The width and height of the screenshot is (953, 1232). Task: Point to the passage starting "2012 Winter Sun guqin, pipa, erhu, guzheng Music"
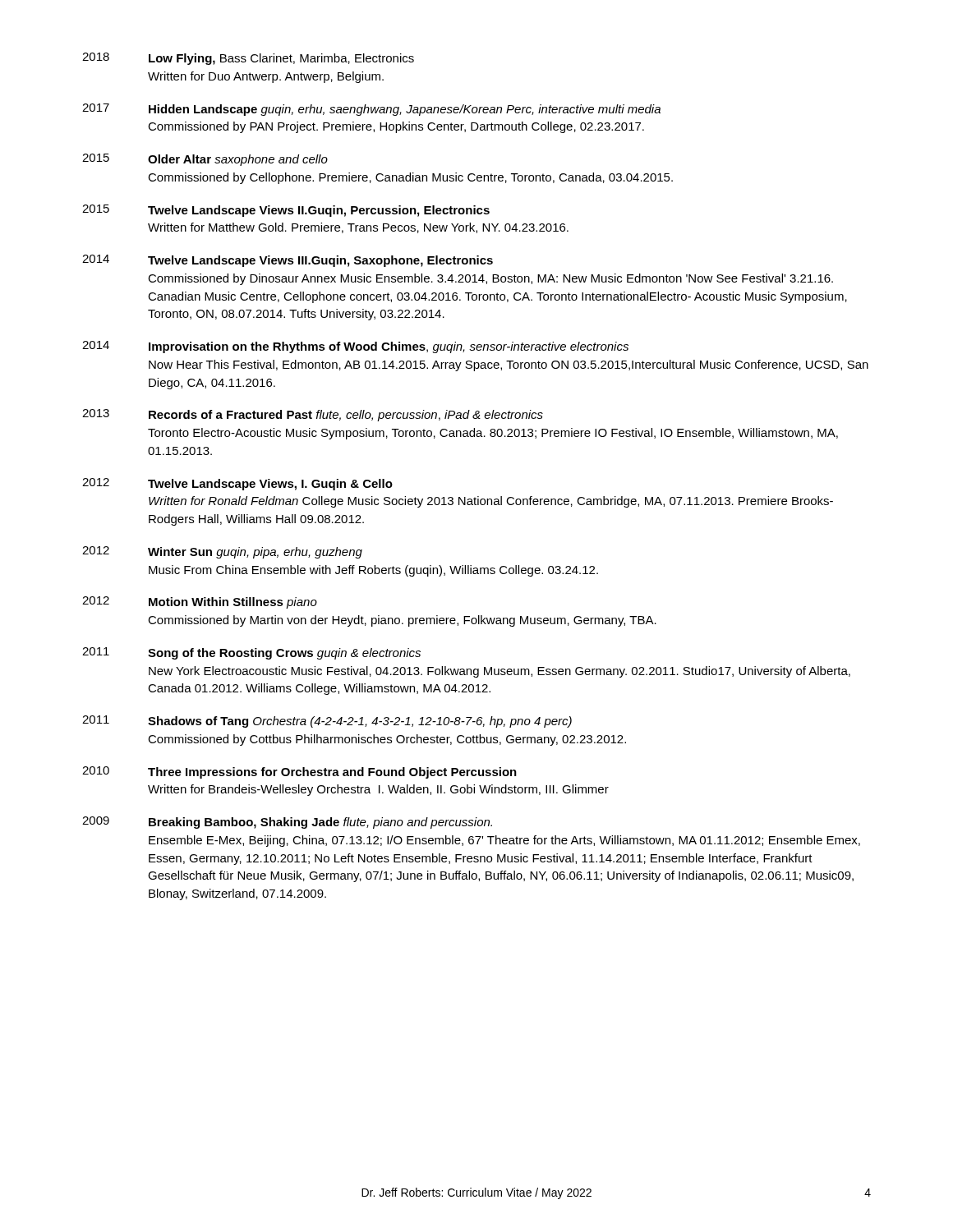(476, 561)
